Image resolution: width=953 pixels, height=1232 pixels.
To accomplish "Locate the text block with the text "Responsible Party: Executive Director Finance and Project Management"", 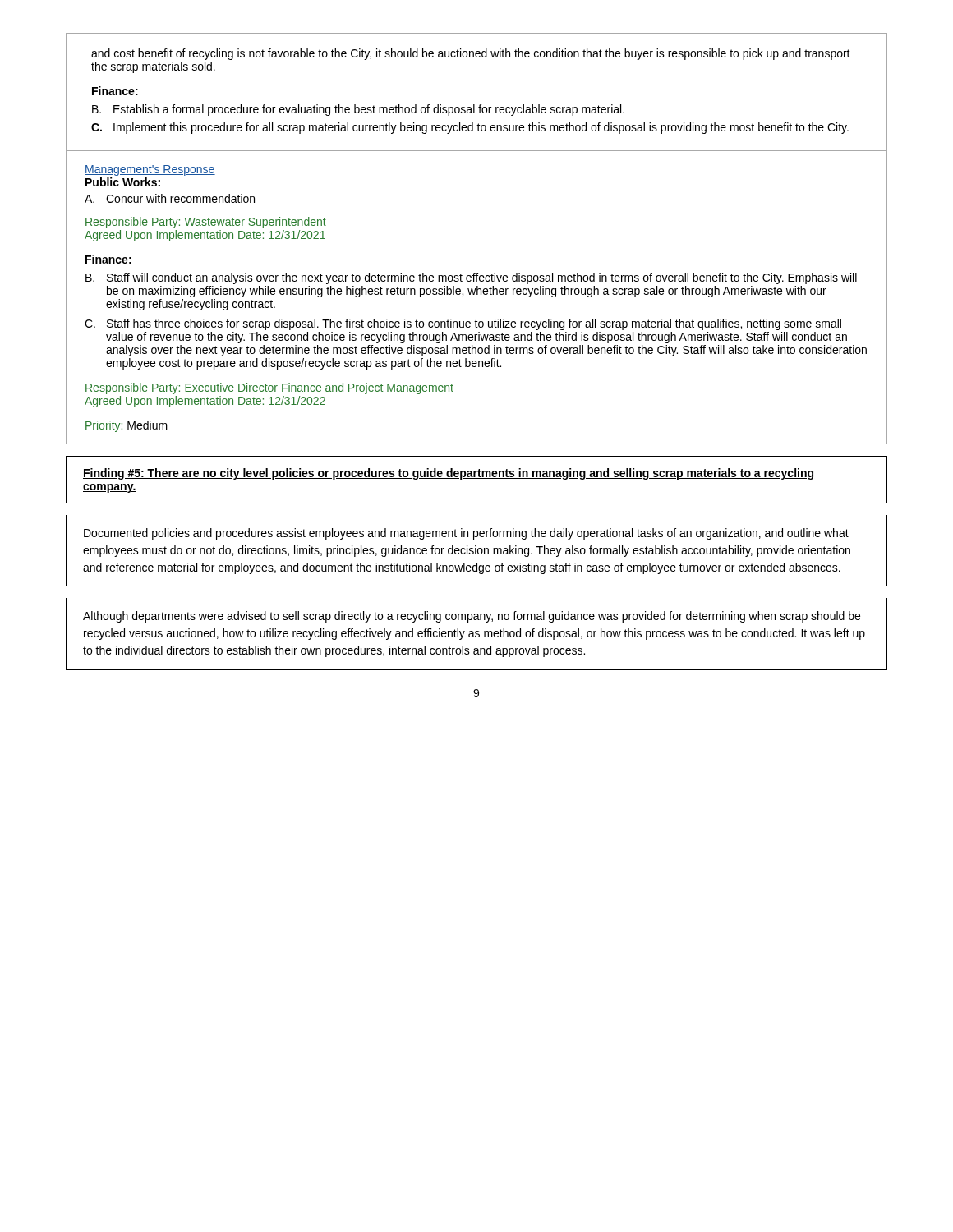I will point(269,394).
